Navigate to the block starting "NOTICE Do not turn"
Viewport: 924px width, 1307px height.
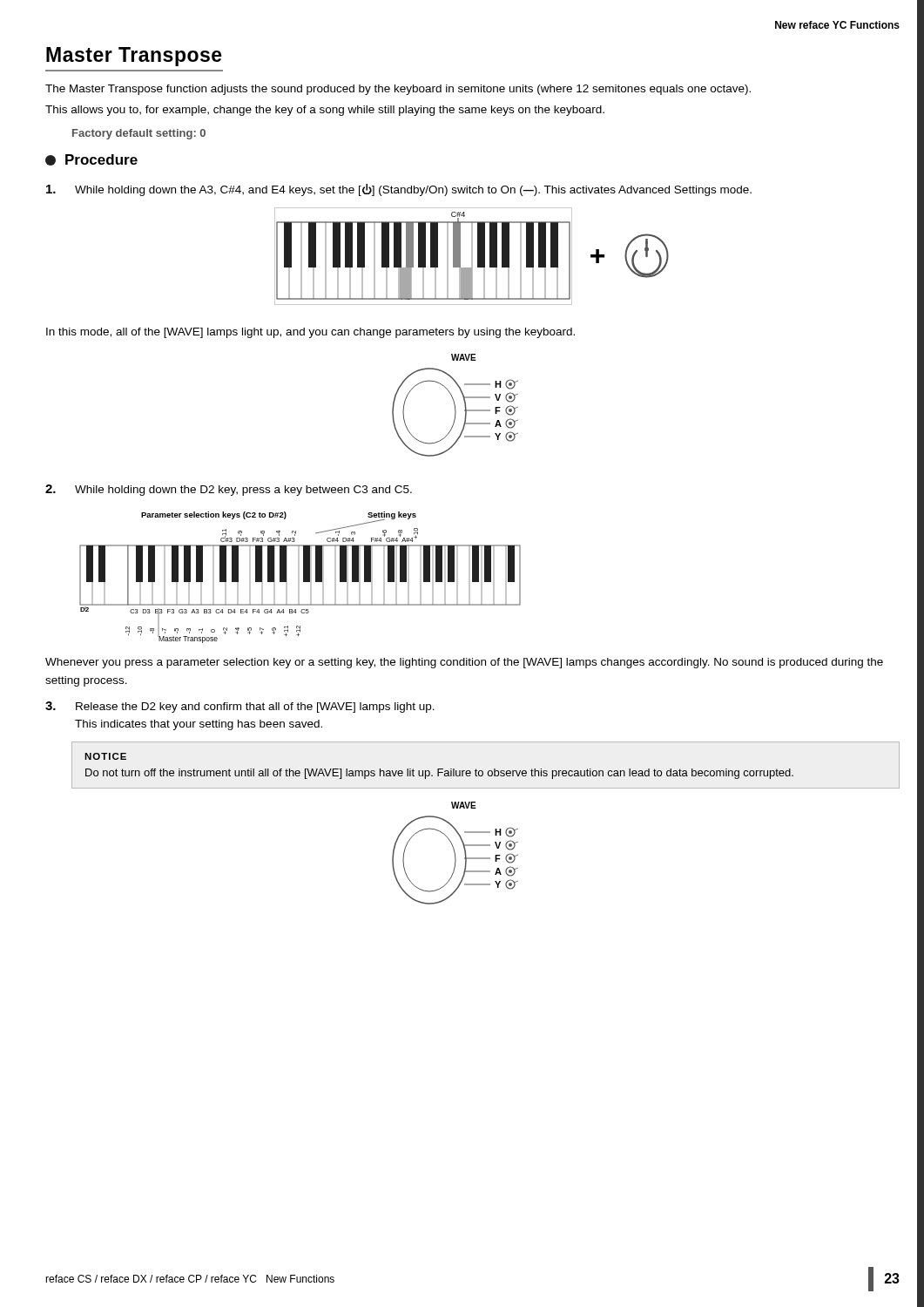[x=486, y=765]
